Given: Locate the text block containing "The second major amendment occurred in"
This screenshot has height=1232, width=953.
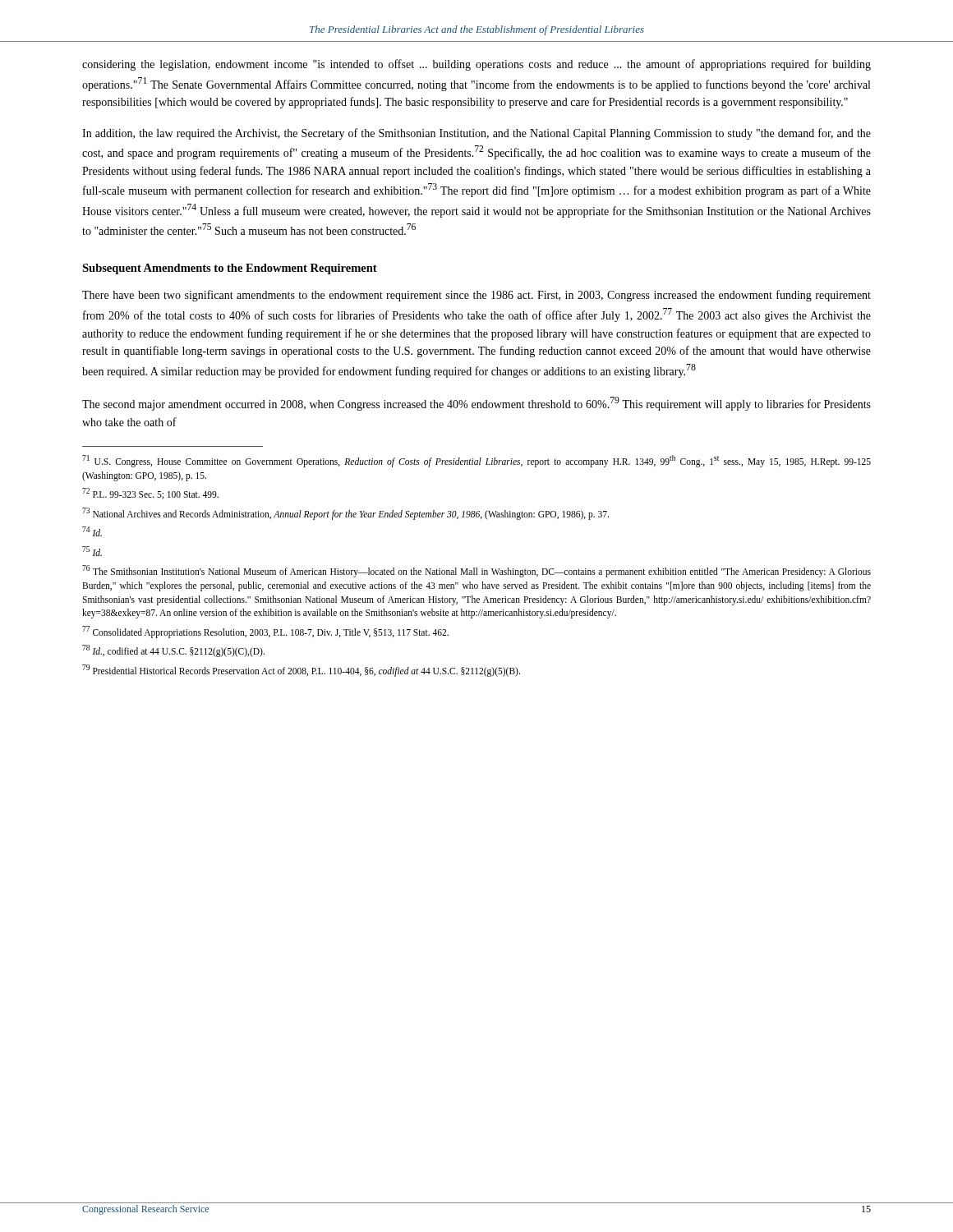Looking at the screenshot, I should [x=476, y=412].
